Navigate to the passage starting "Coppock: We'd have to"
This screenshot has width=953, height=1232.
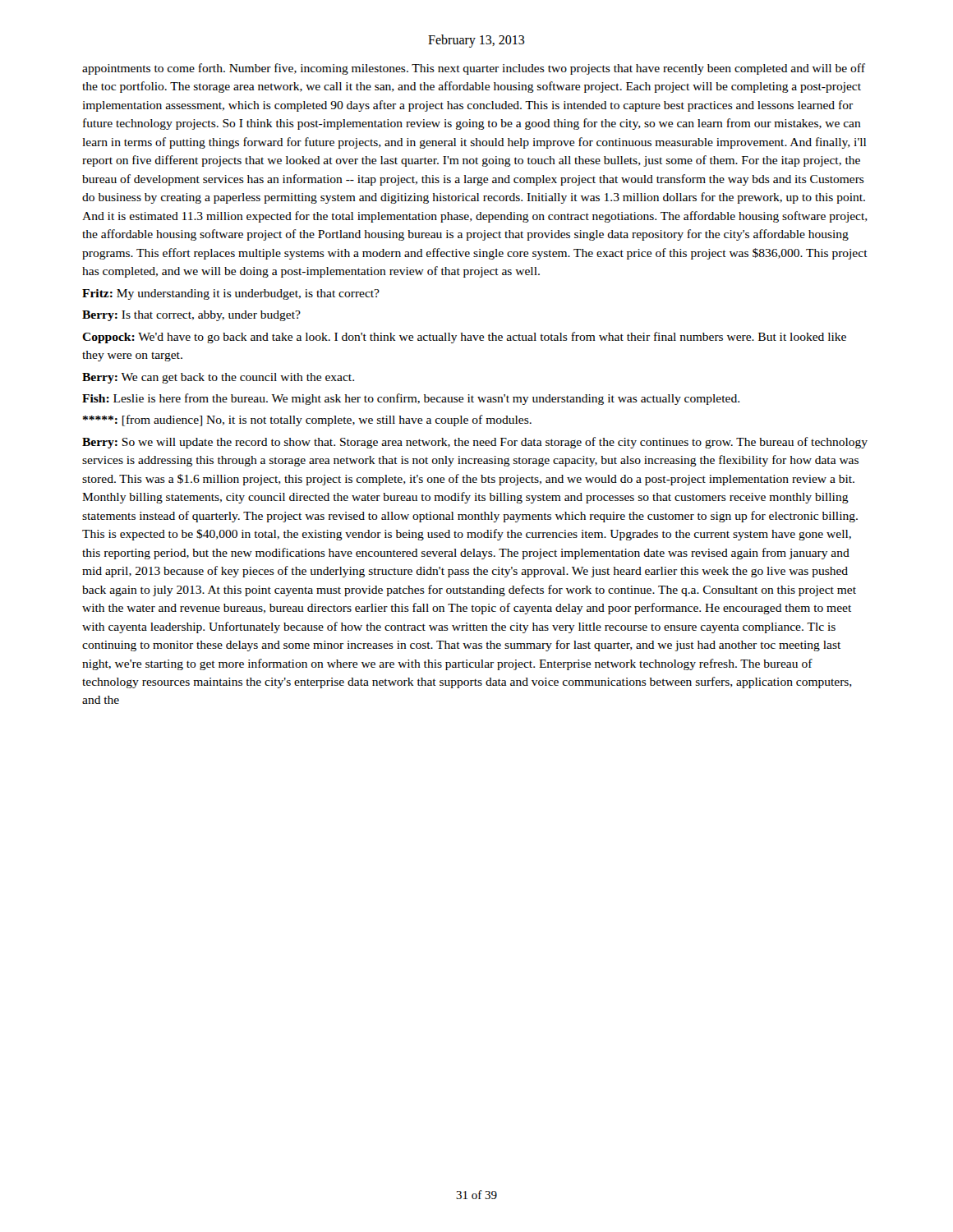[x=476, y=346]
